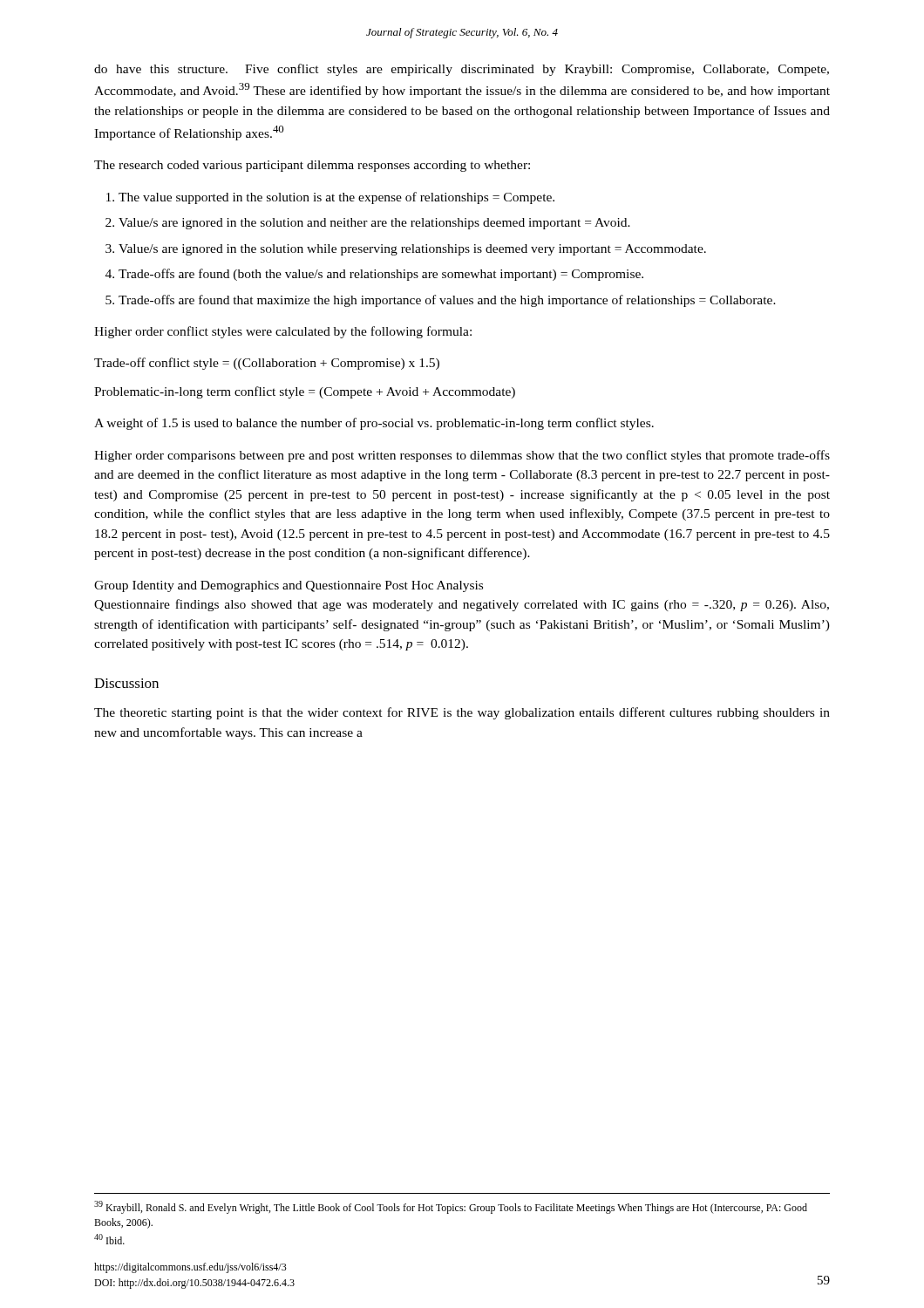Find the text block containing "Group Identity and Demographics"

pos(462,614)
